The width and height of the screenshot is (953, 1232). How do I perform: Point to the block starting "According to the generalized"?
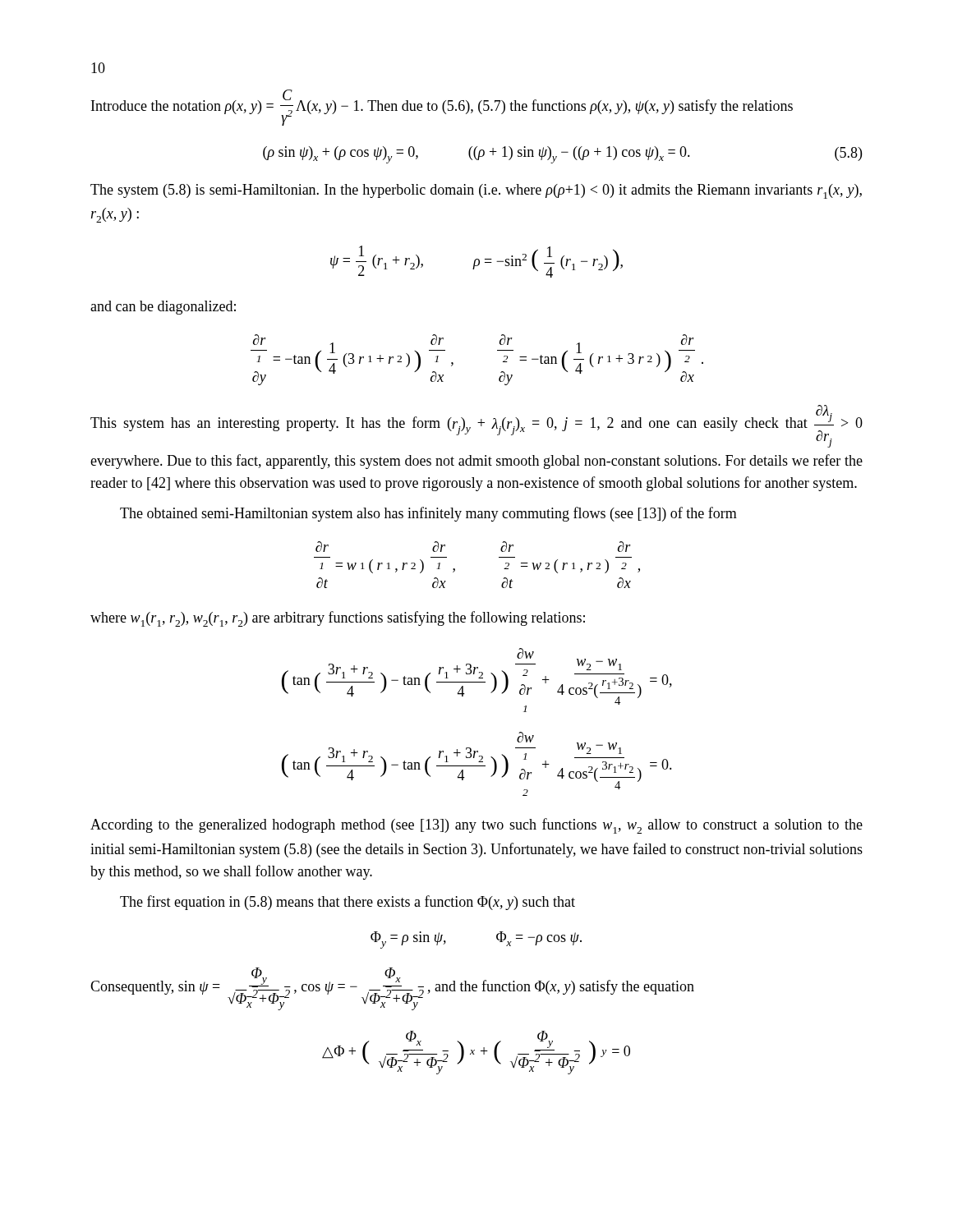tap(476, 848)
